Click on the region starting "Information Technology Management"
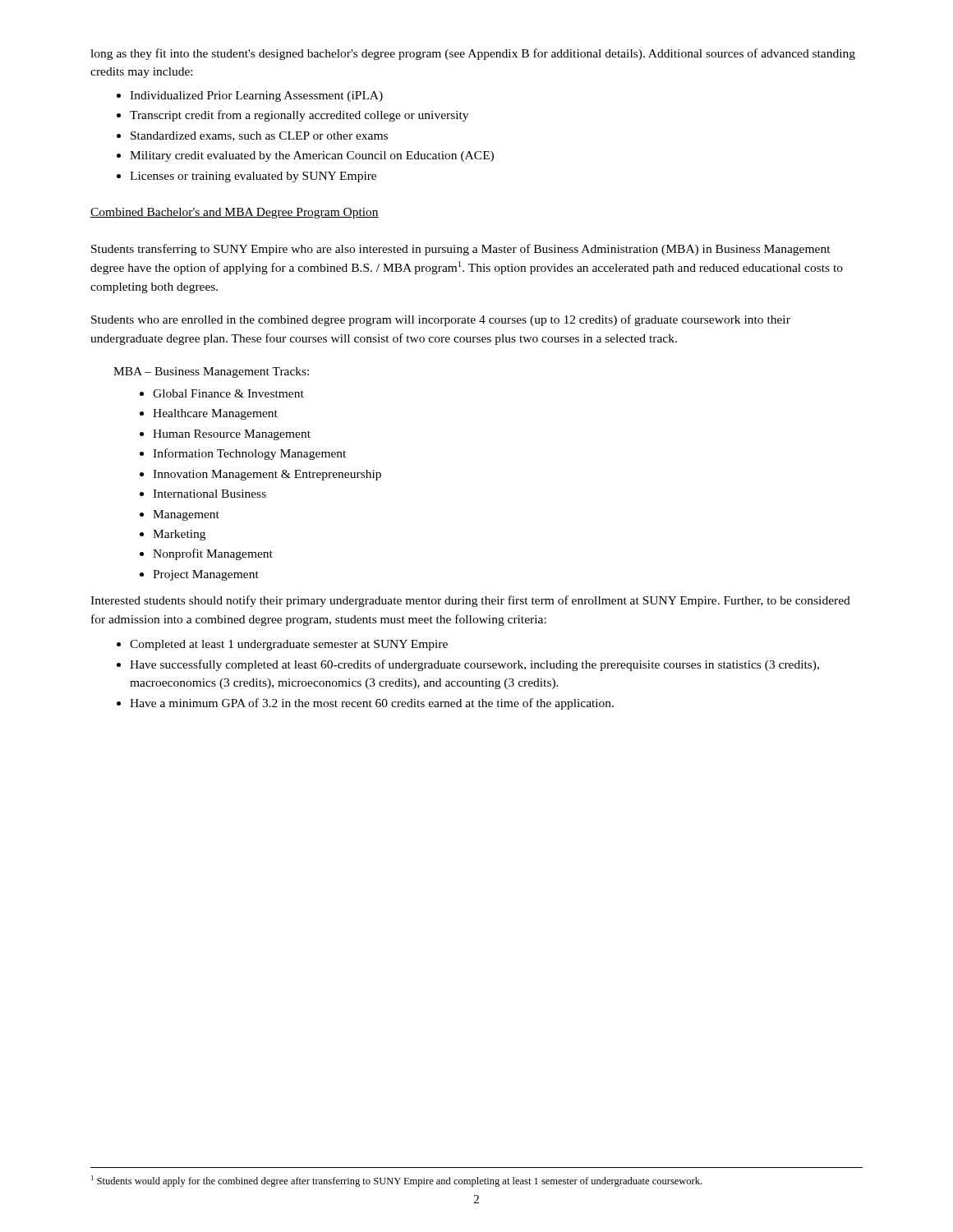The height and width of the screenshot is (1232, 953). 249,453
